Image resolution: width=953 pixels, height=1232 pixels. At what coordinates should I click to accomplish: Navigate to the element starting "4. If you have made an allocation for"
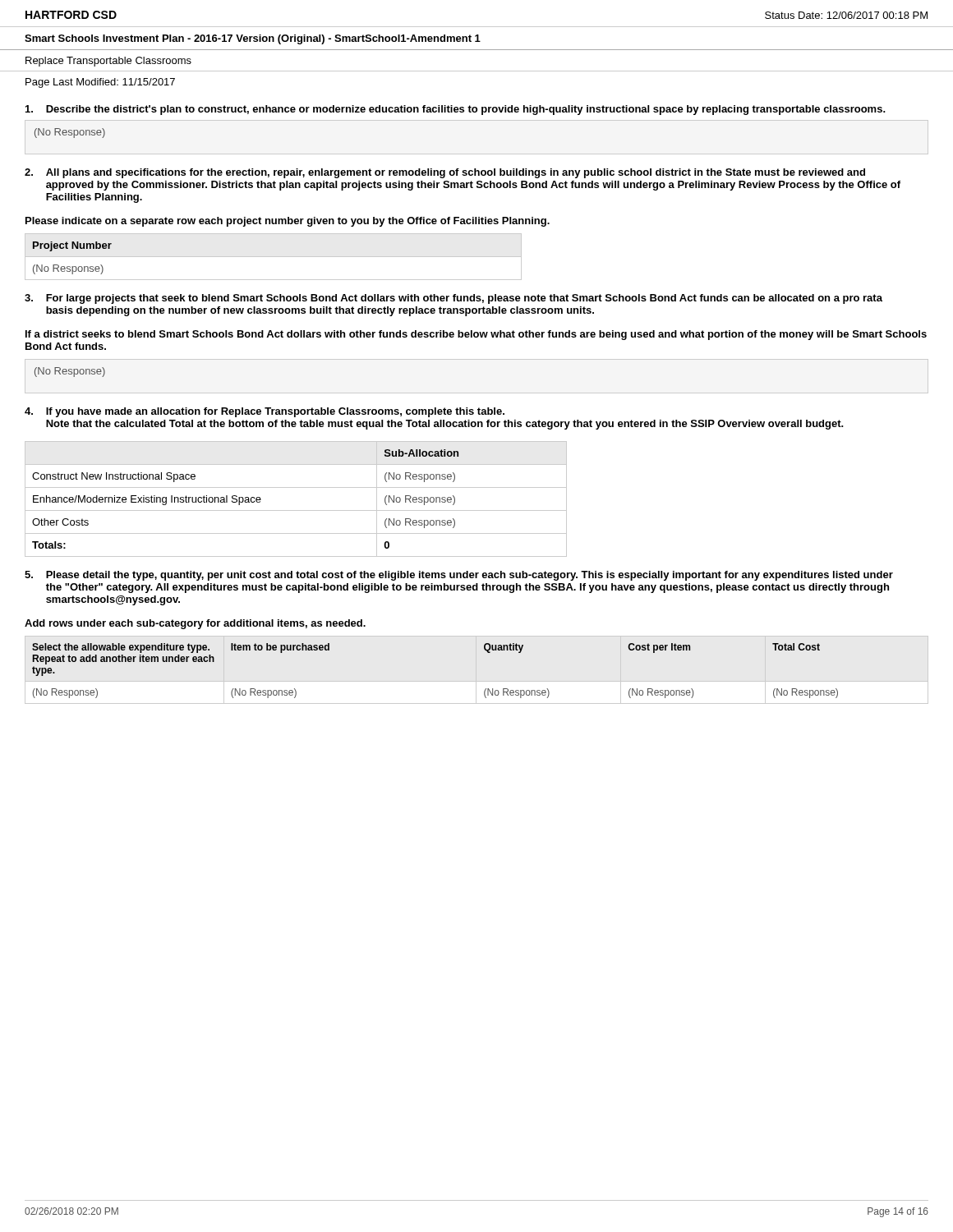coord(466,417)
